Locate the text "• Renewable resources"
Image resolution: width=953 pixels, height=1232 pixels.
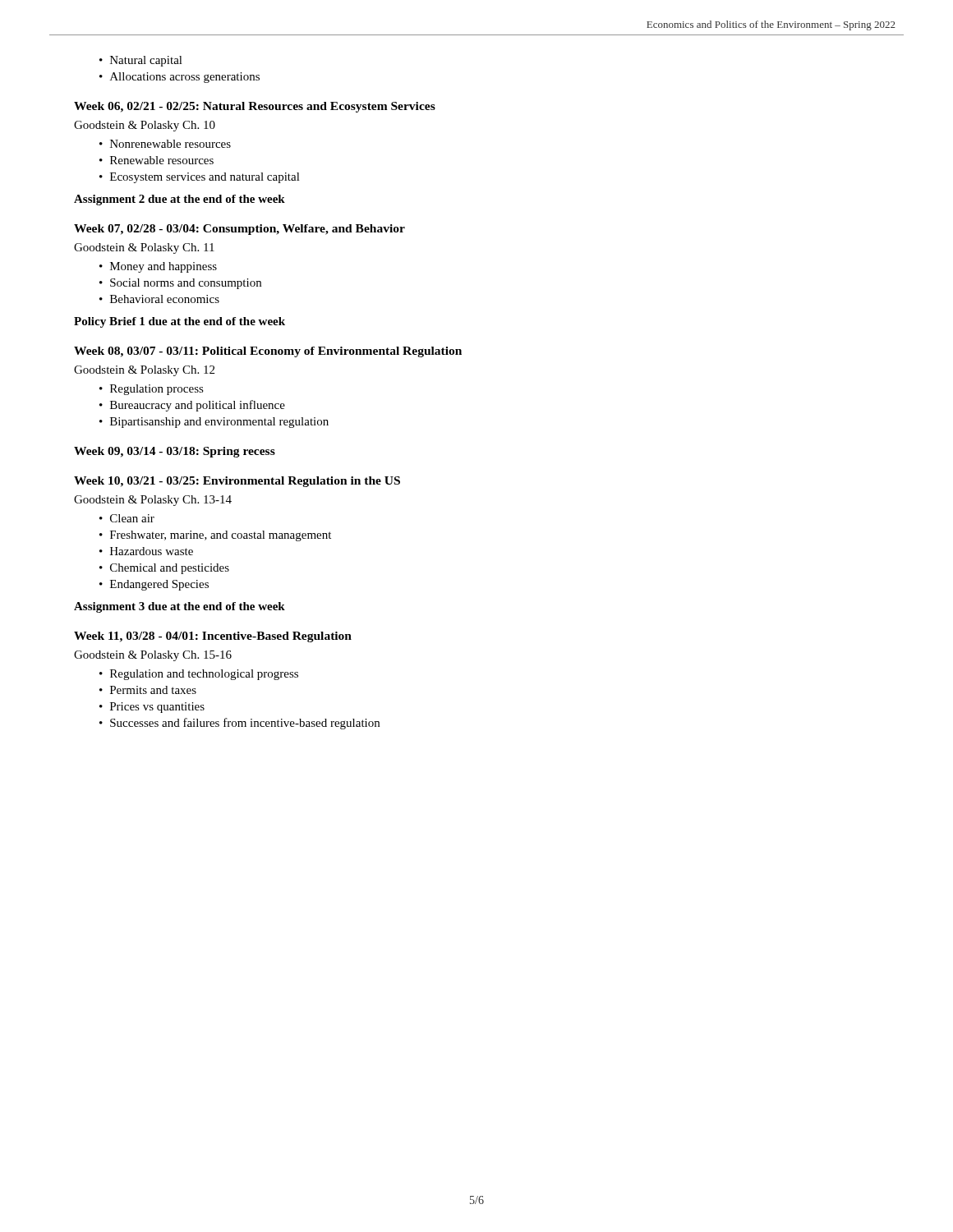(x=156, y=161)
